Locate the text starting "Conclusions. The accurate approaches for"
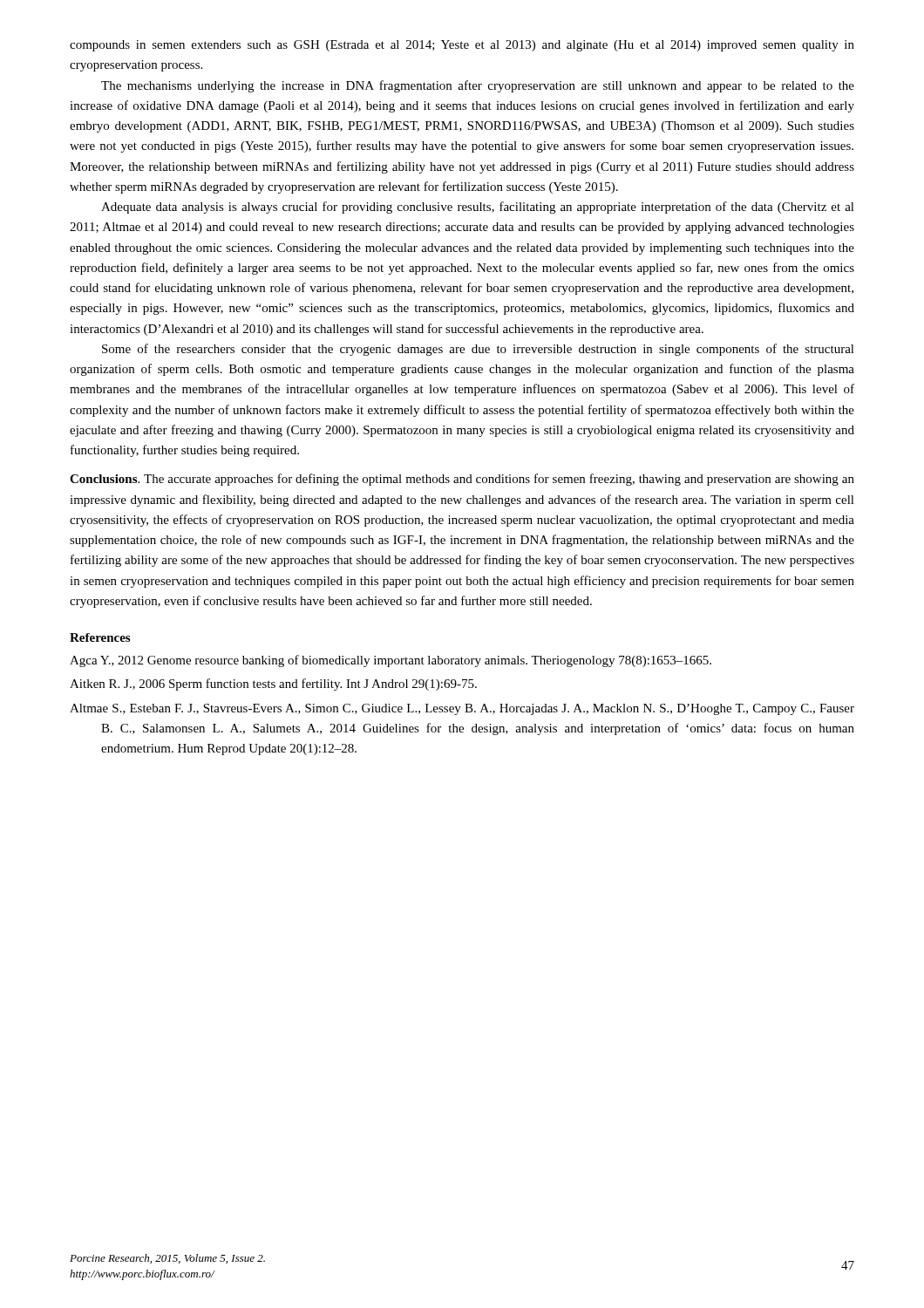This screenshot has width=924, height=1308. (x=462, y=540)
